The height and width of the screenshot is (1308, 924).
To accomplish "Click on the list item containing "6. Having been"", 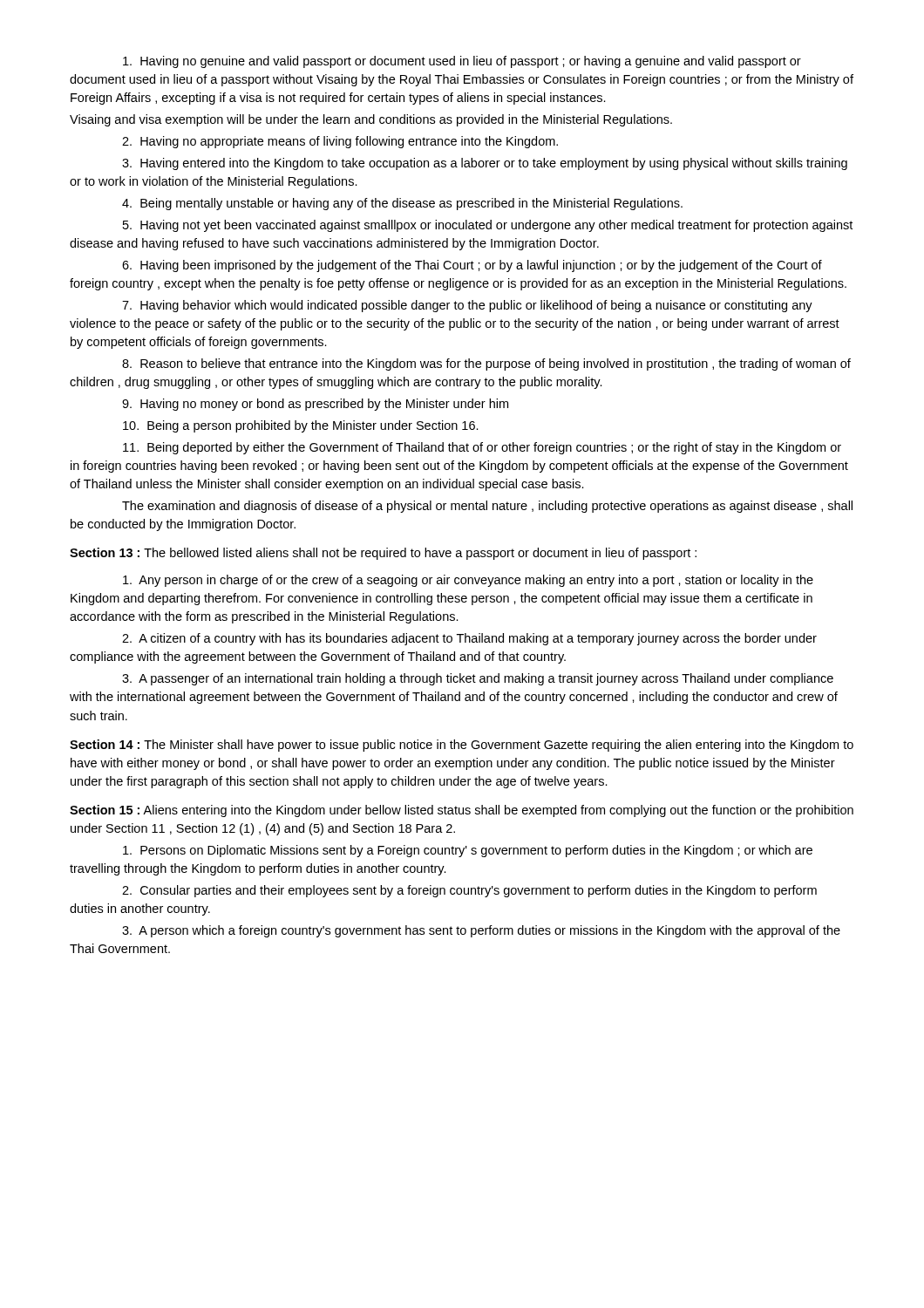I will [x=462, y=275].
